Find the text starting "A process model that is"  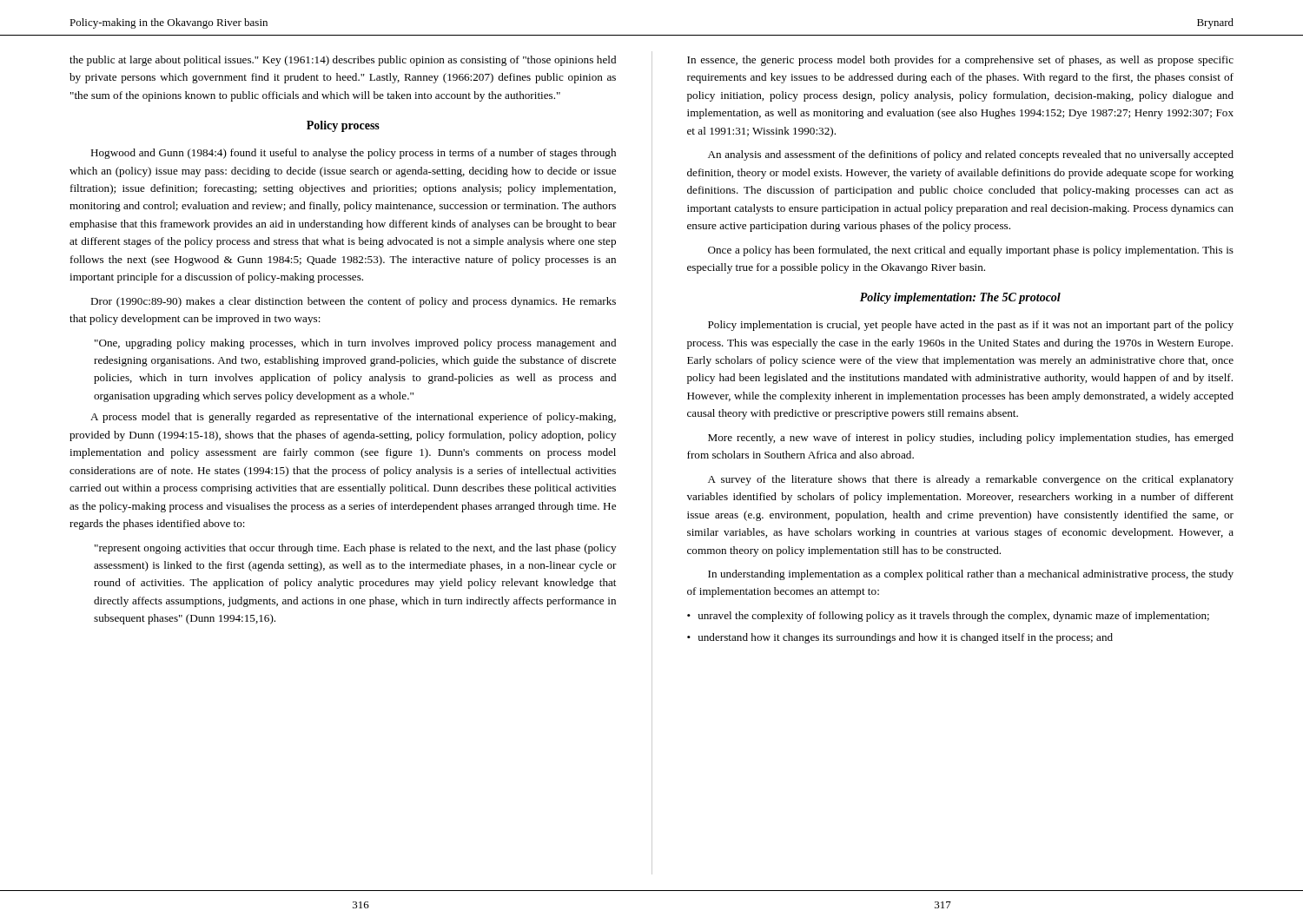343,471
